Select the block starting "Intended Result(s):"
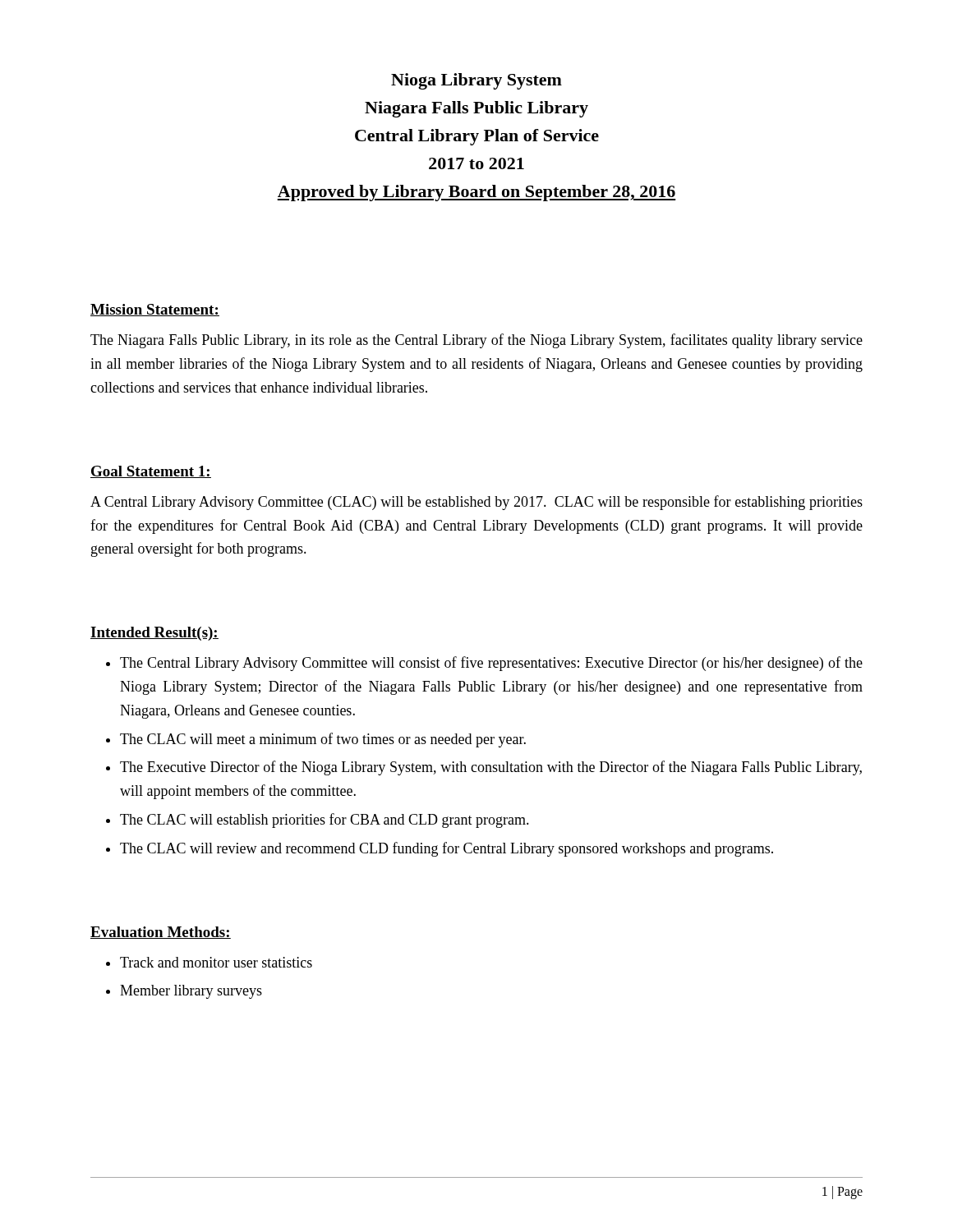The height and width of the screenshot is (1232, 953). click(154, 632)
